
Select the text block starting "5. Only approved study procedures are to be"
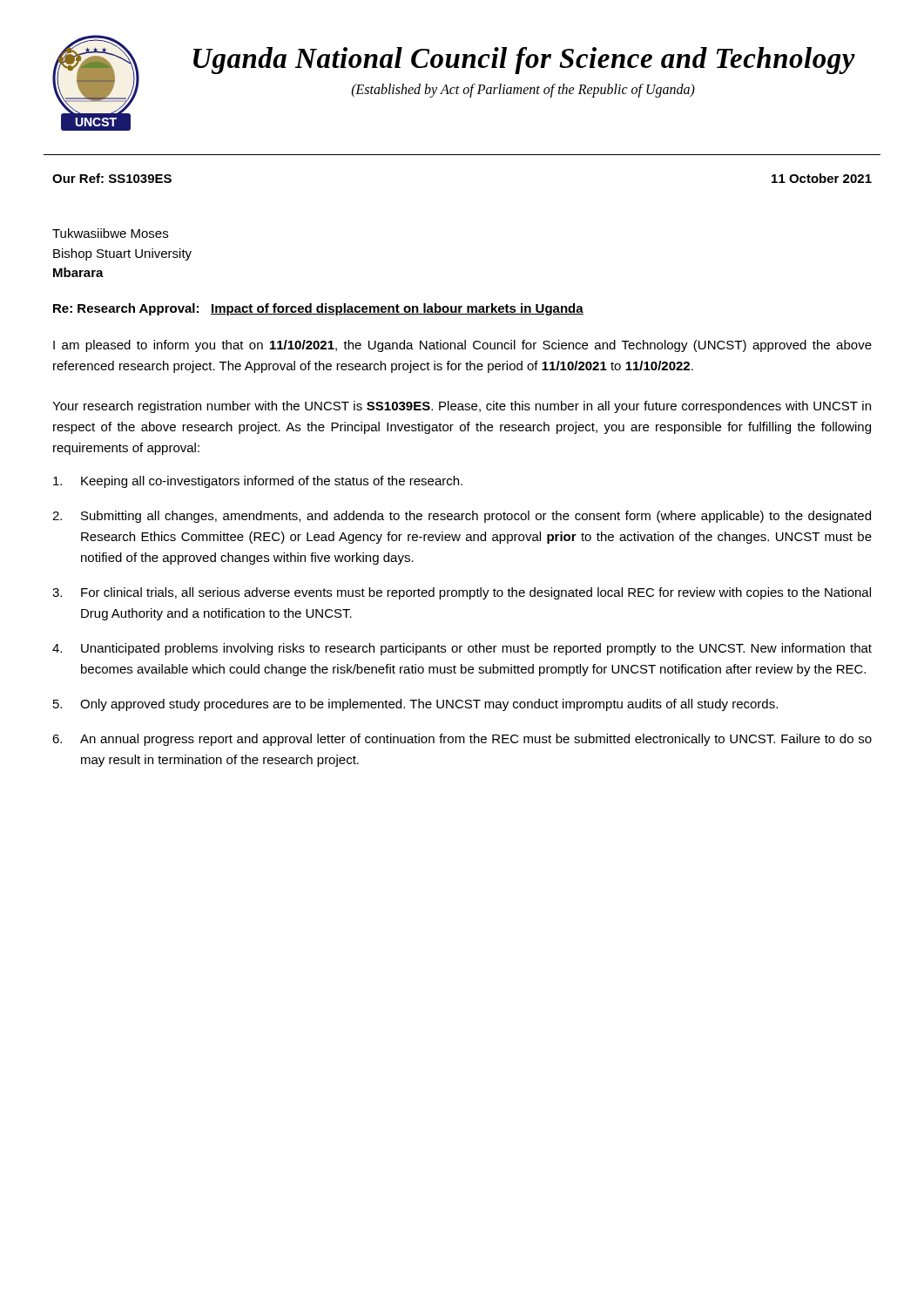[462, 704]
